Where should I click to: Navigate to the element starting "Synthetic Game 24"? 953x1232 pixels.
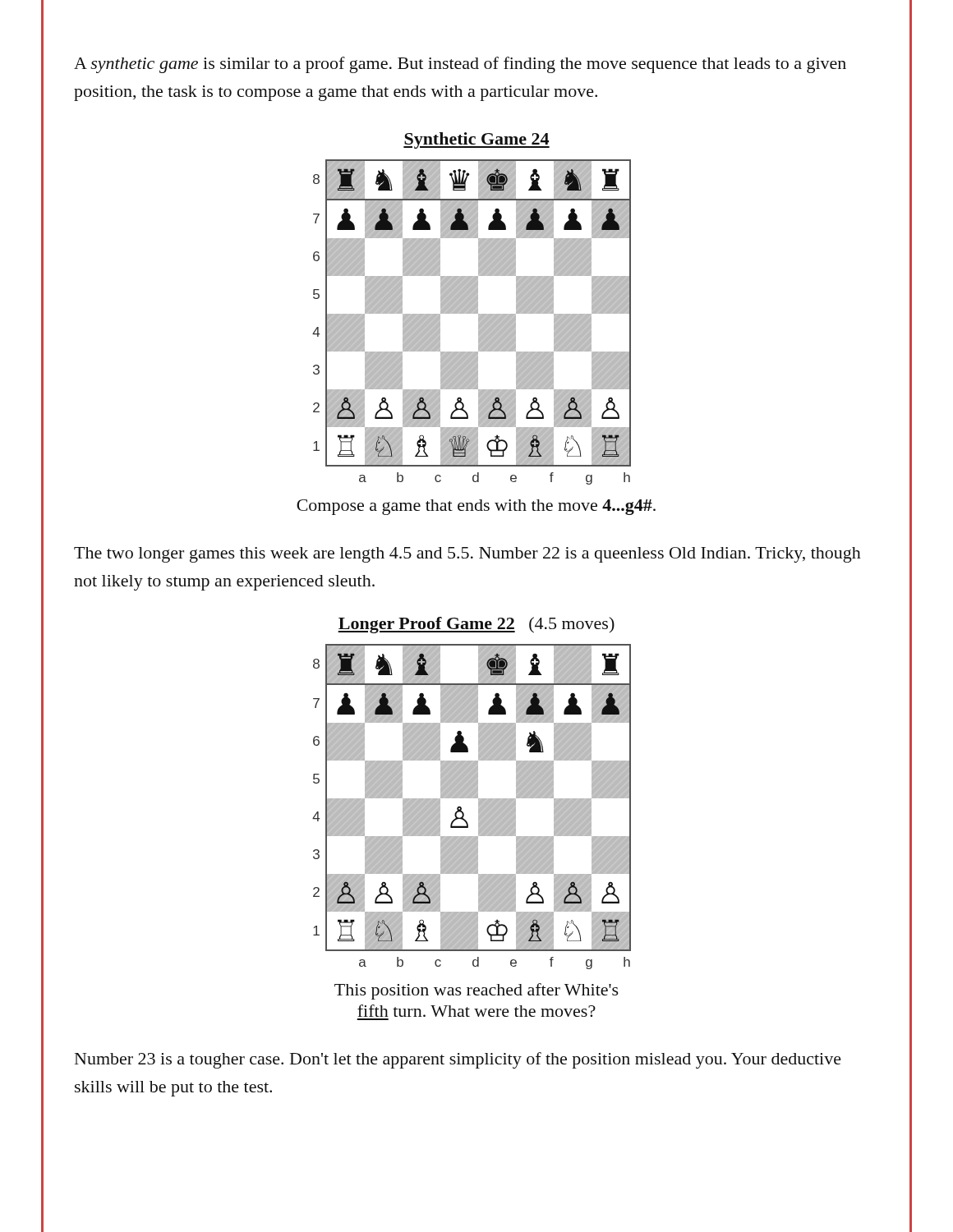tap(476, 139)
